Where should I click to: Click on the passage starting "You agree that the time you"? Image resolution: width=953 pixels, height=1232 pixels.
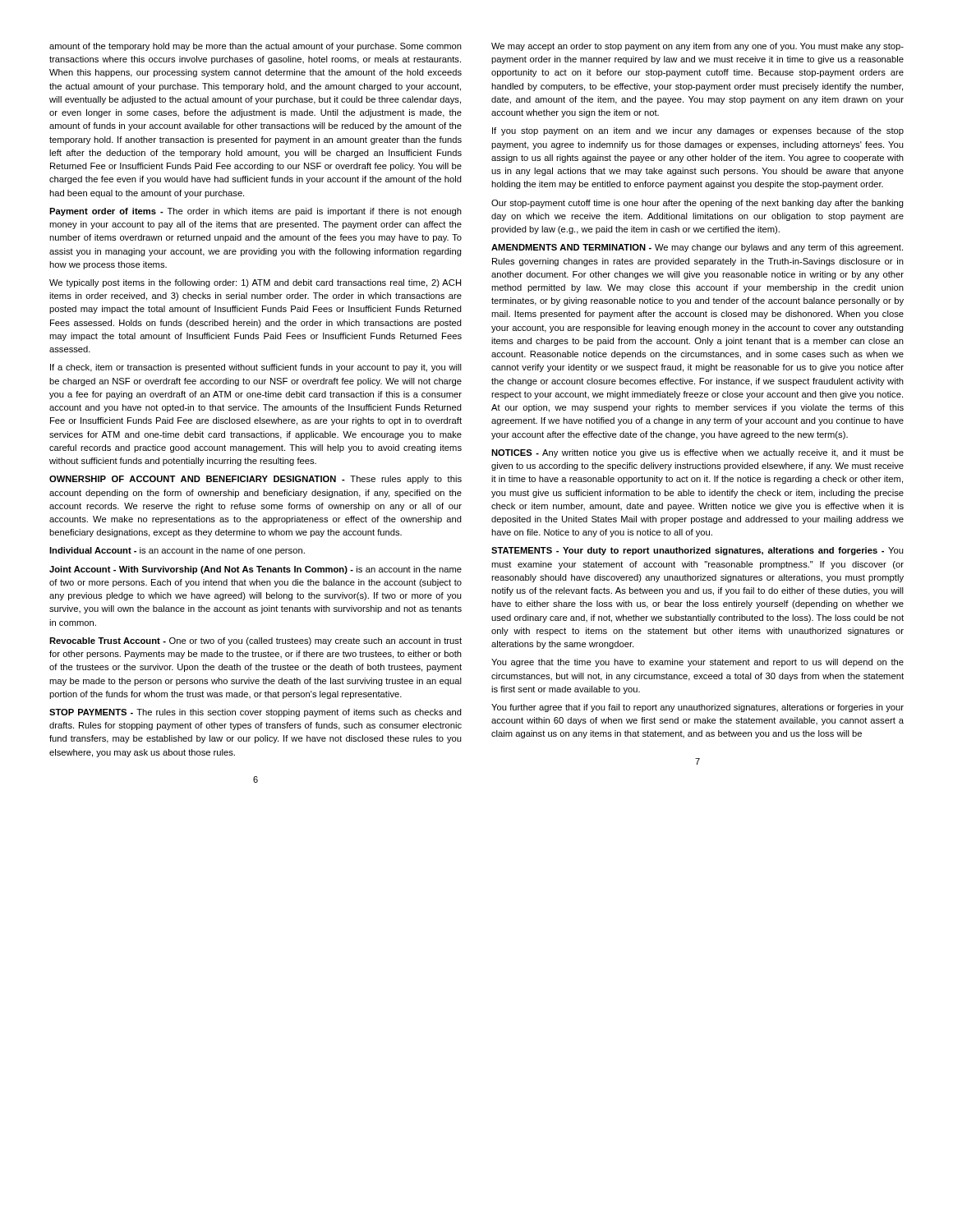[698, 676]
